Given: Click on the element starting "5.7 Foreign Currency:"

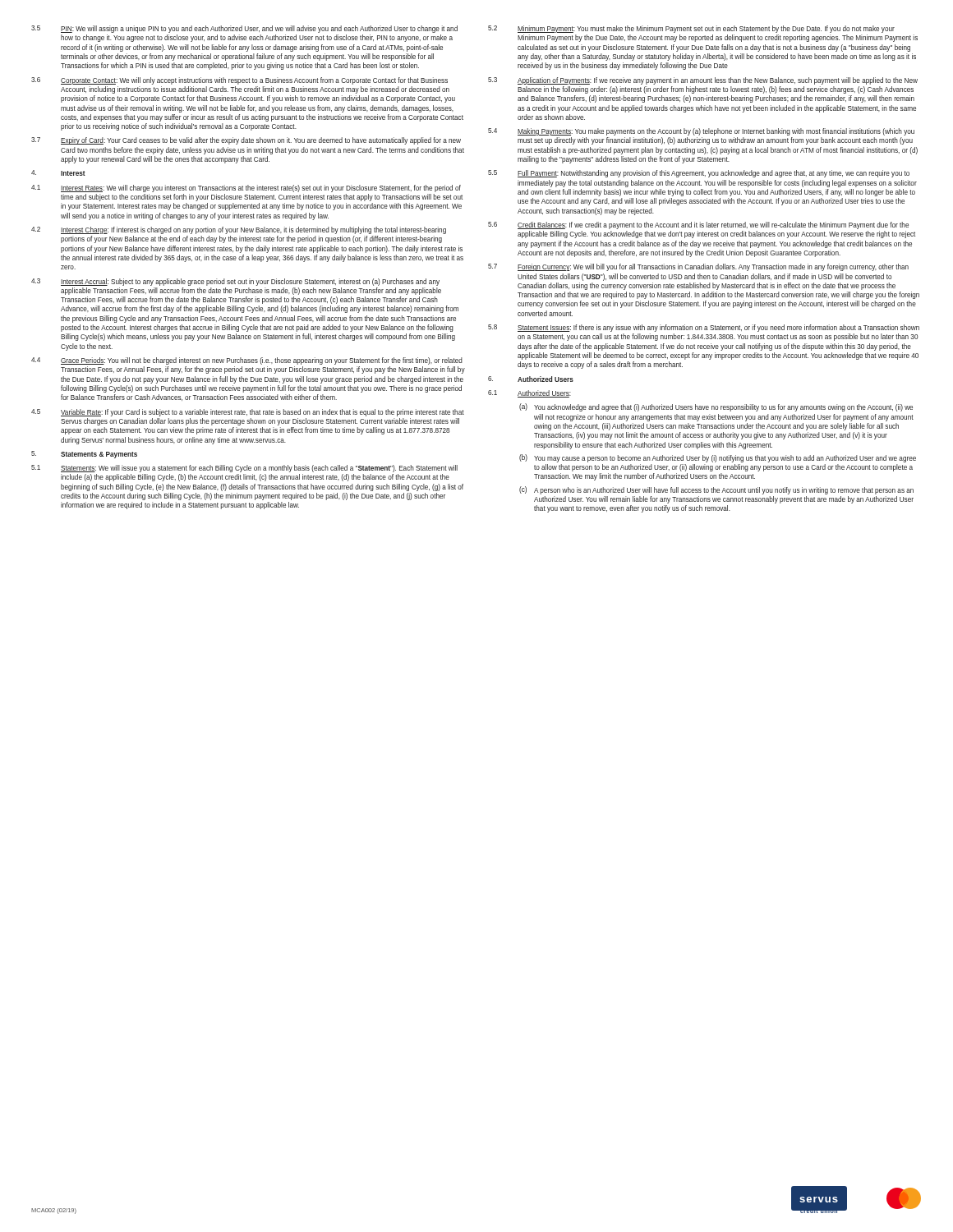Looking at the screenshot, I should (705, 291).
